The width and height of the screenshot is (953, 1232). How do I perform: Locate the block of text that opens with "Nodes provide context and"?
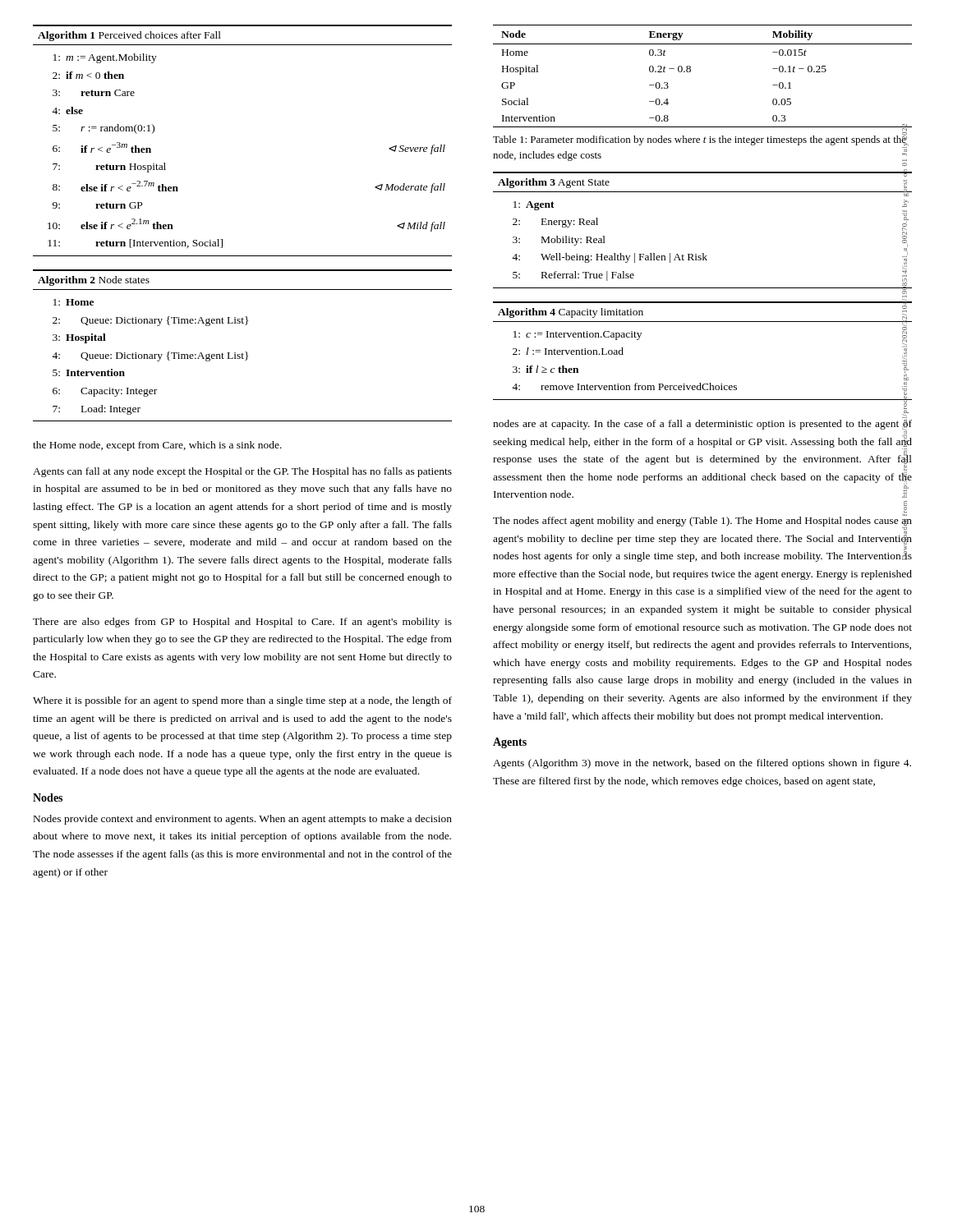242,845
